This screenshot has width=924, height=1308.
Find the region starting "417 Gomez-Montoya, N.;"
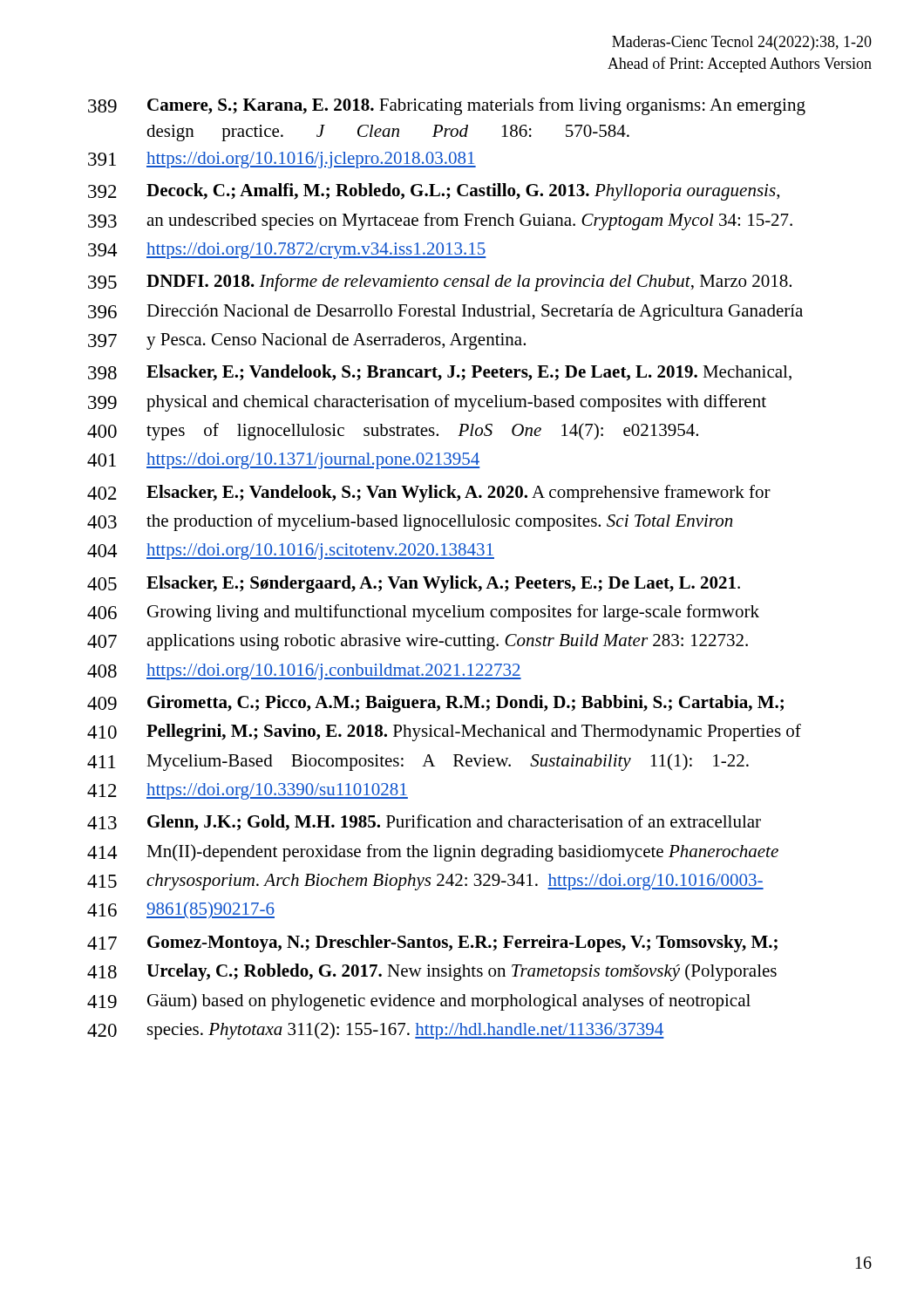pos(479,943)
